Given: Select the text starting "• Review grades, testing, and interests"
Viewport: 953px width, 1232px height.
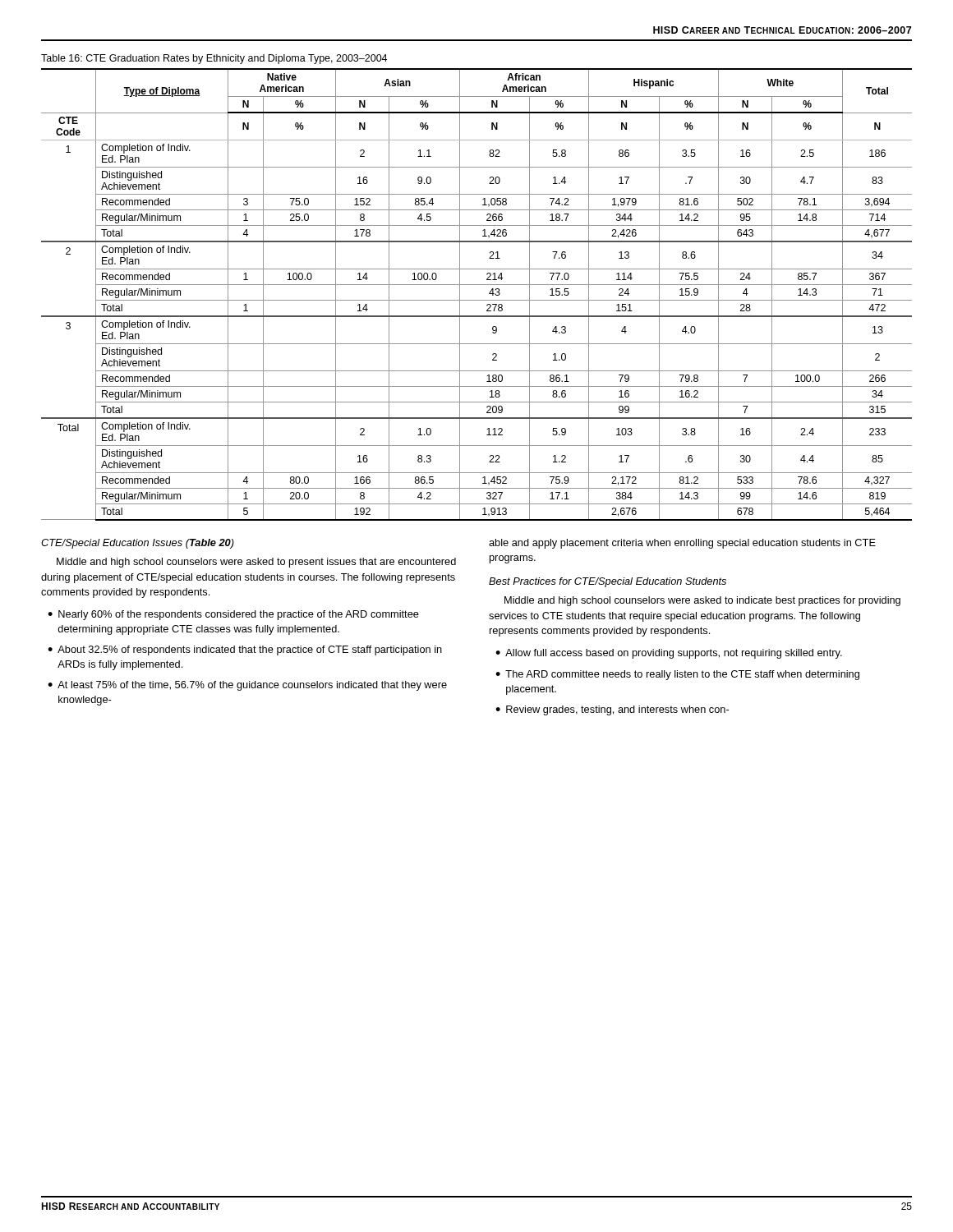Looking at the screenshot, I should (x=612, y=710).
